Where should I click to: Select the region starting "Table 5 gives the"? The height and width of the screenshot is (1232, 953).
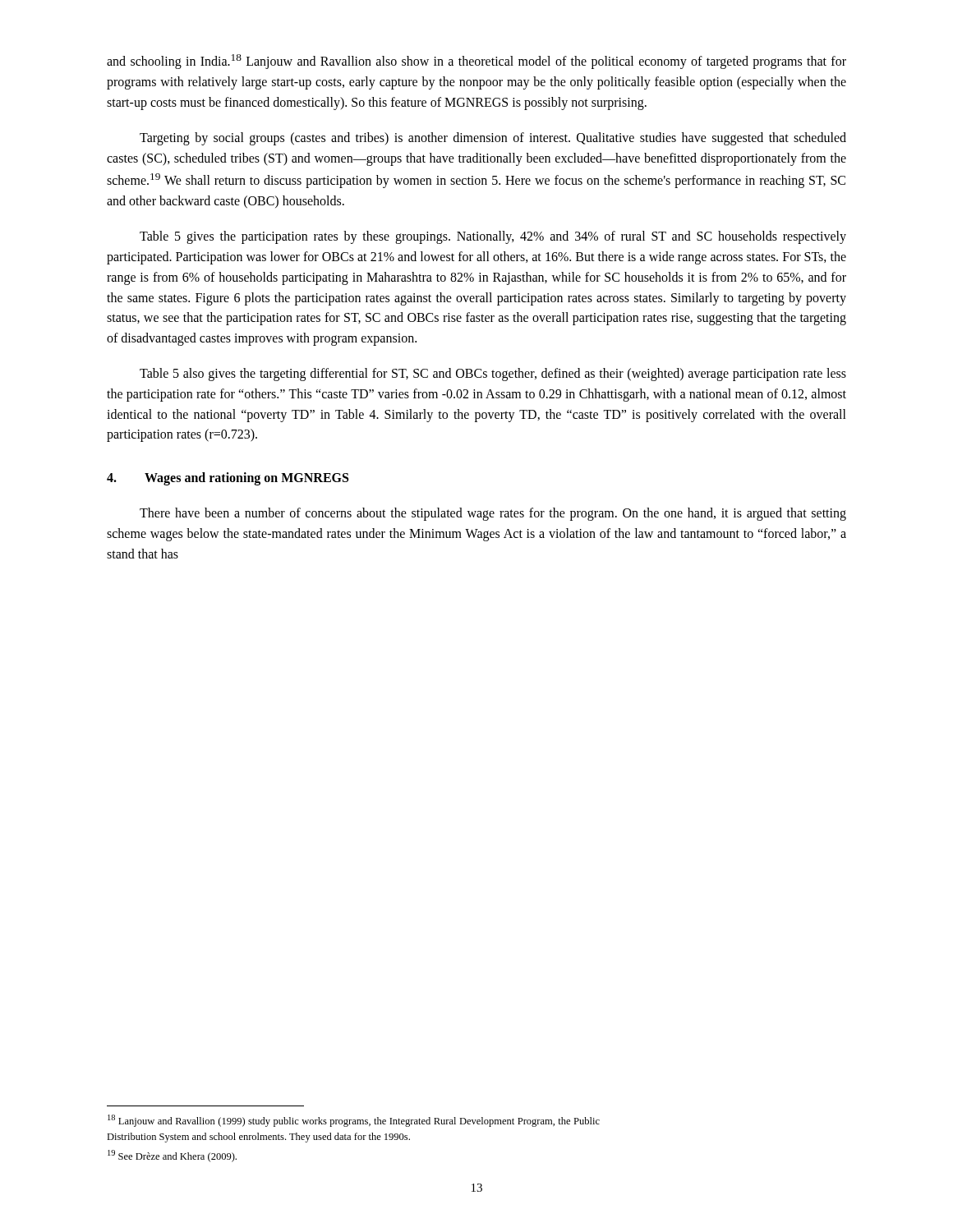click(476, 287)
